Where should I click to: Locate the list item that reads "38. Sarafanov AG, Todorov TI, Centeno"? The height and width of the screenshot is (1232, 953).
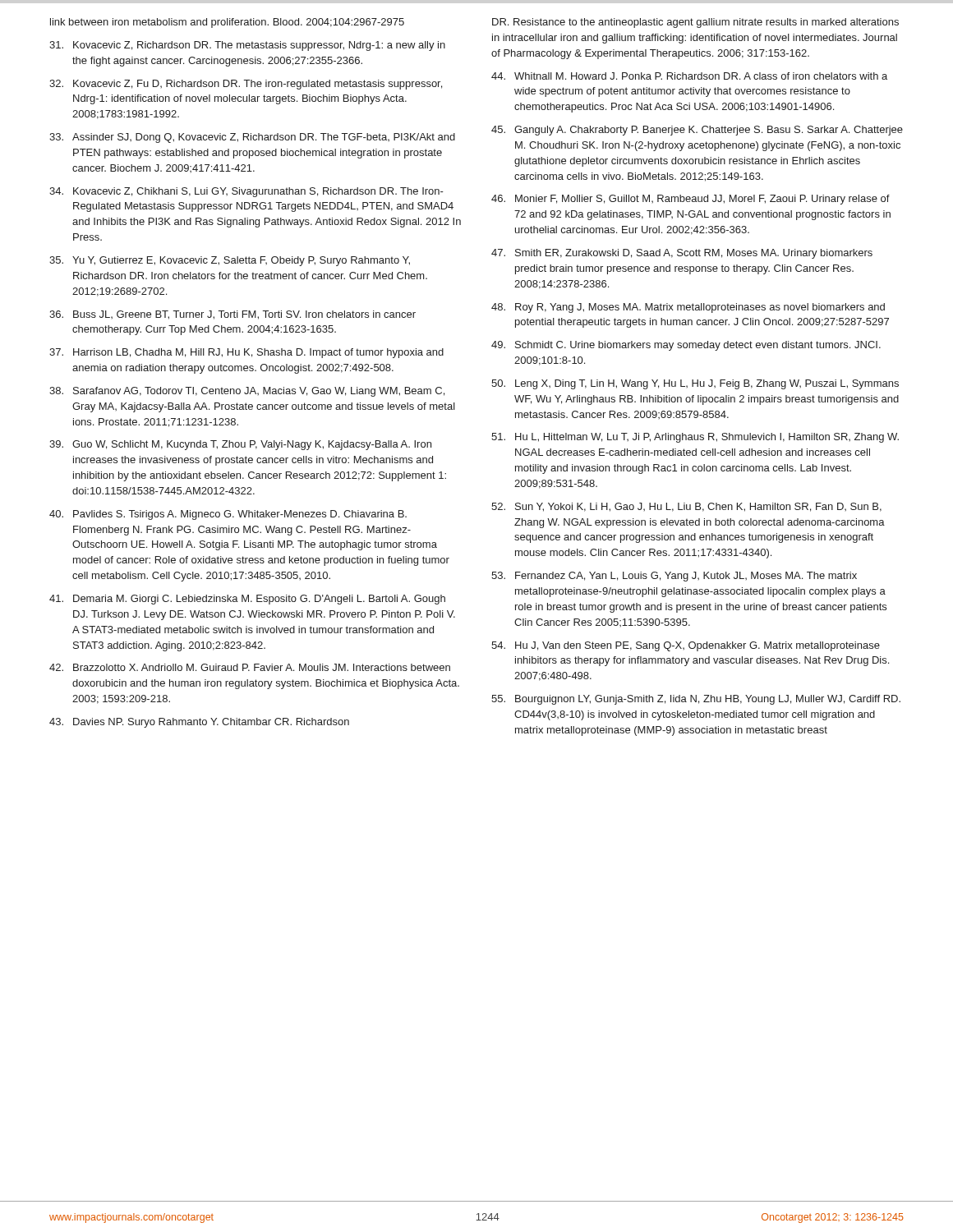[255, 407]
